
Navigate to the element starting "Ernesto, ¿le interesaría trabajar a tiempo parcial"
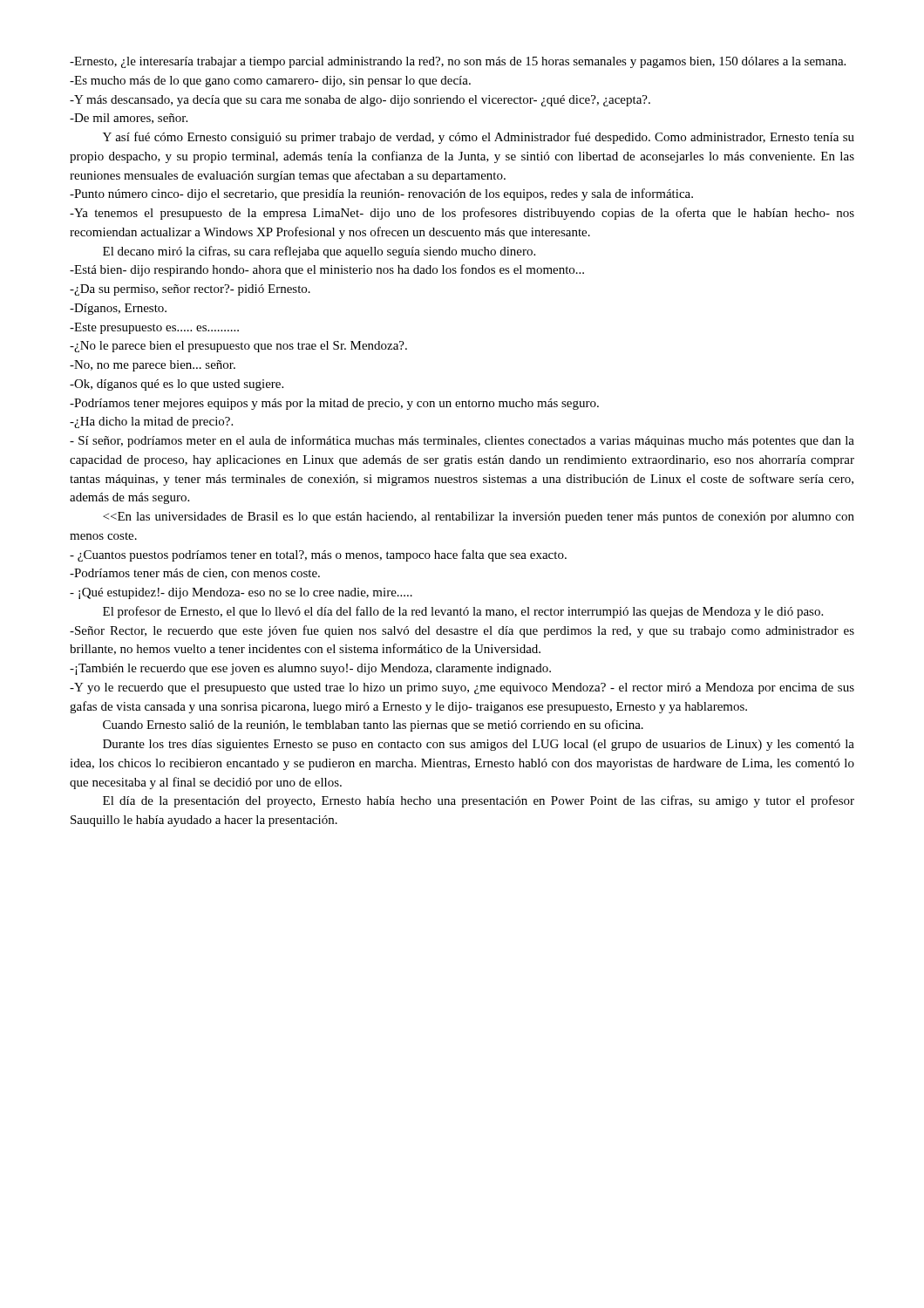462,441
